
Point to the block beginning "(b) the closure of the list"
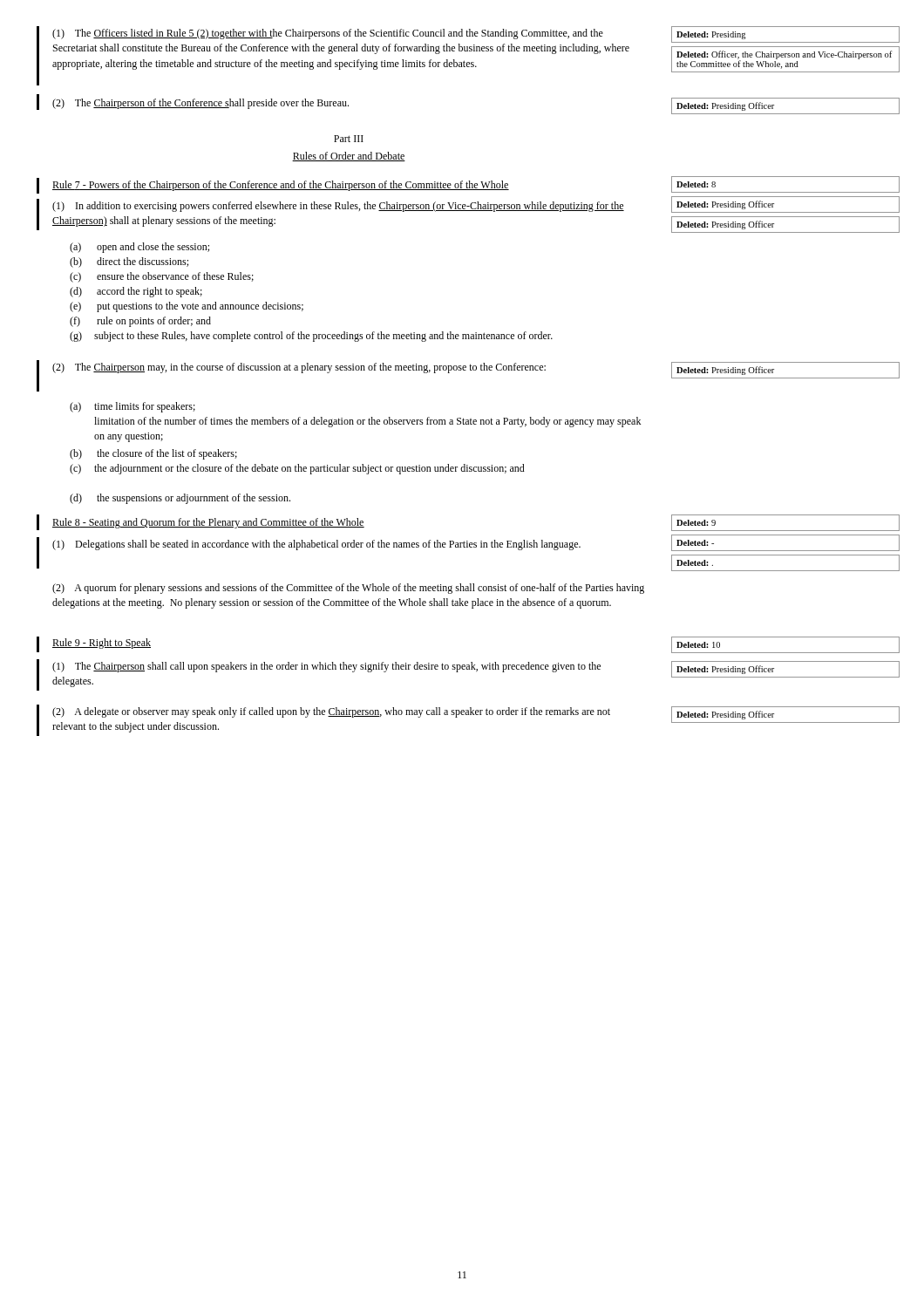[x=154, y=454]
